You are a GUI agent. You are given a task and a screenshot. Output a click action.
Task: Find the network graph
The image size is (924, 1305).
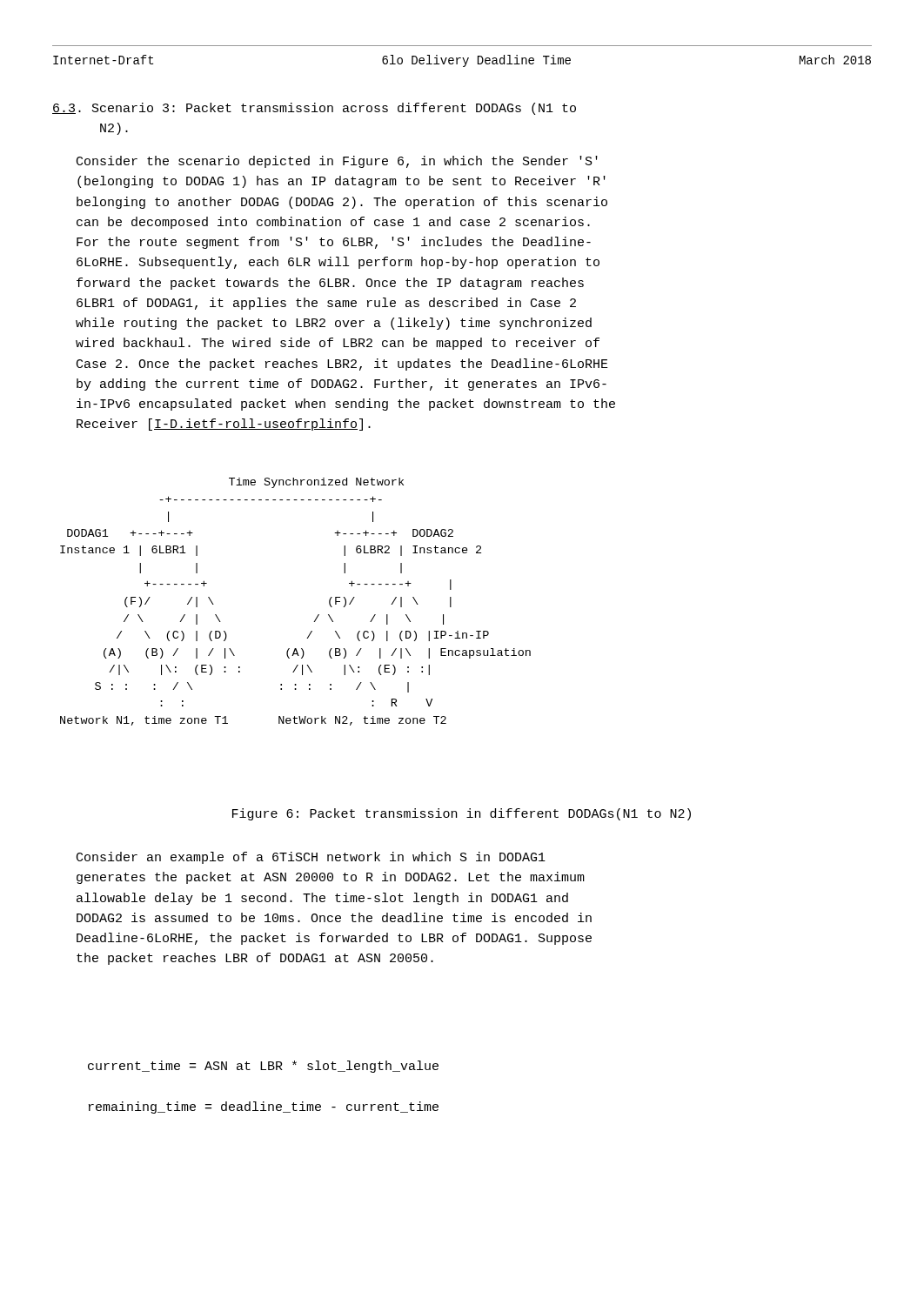[462, 602]
